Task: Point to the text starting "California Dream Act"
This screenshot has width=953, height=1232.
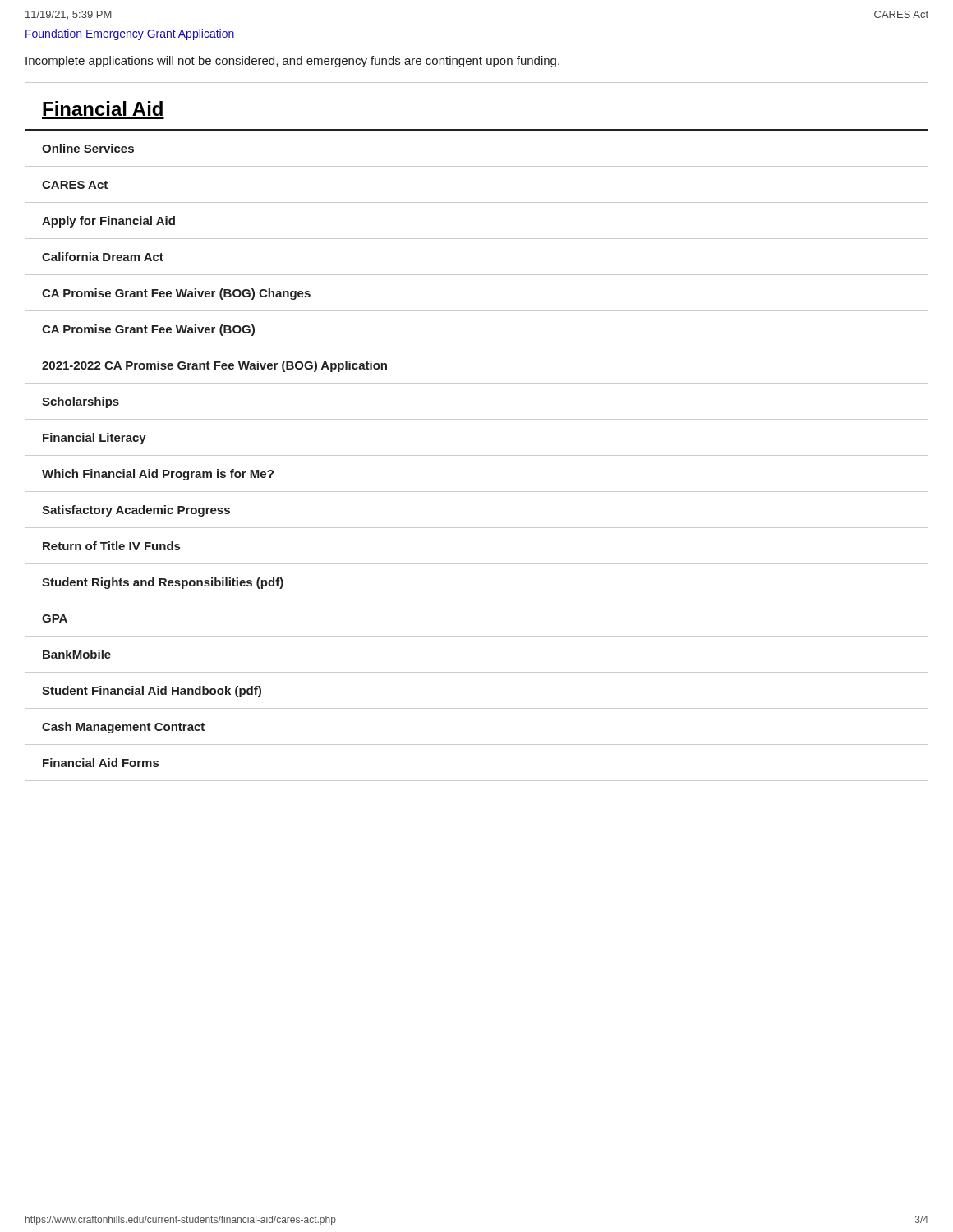Action: [x=103, y=257]
